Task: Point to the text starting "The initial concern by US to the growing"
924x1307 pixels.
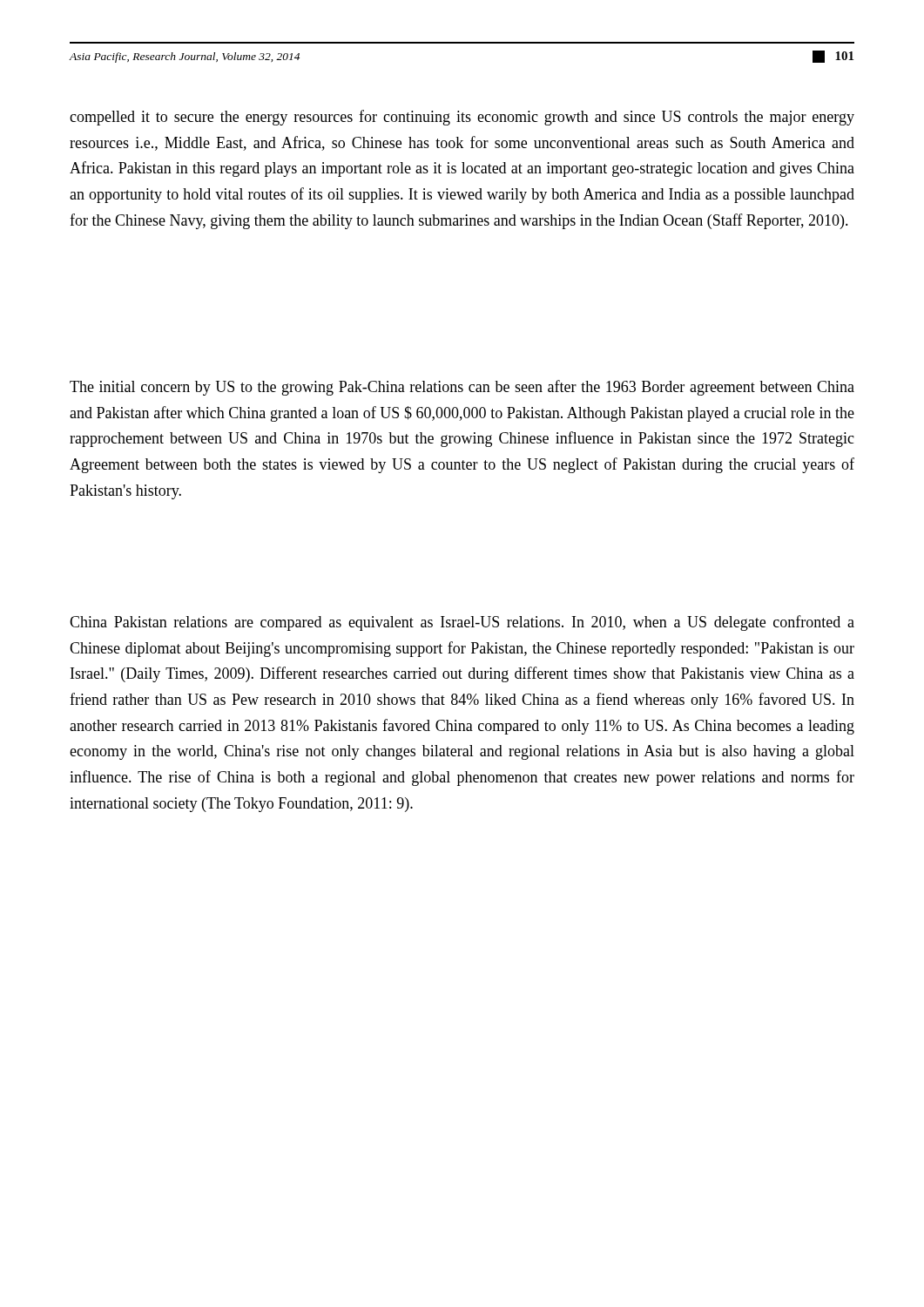Action: (x=462, y=439)
